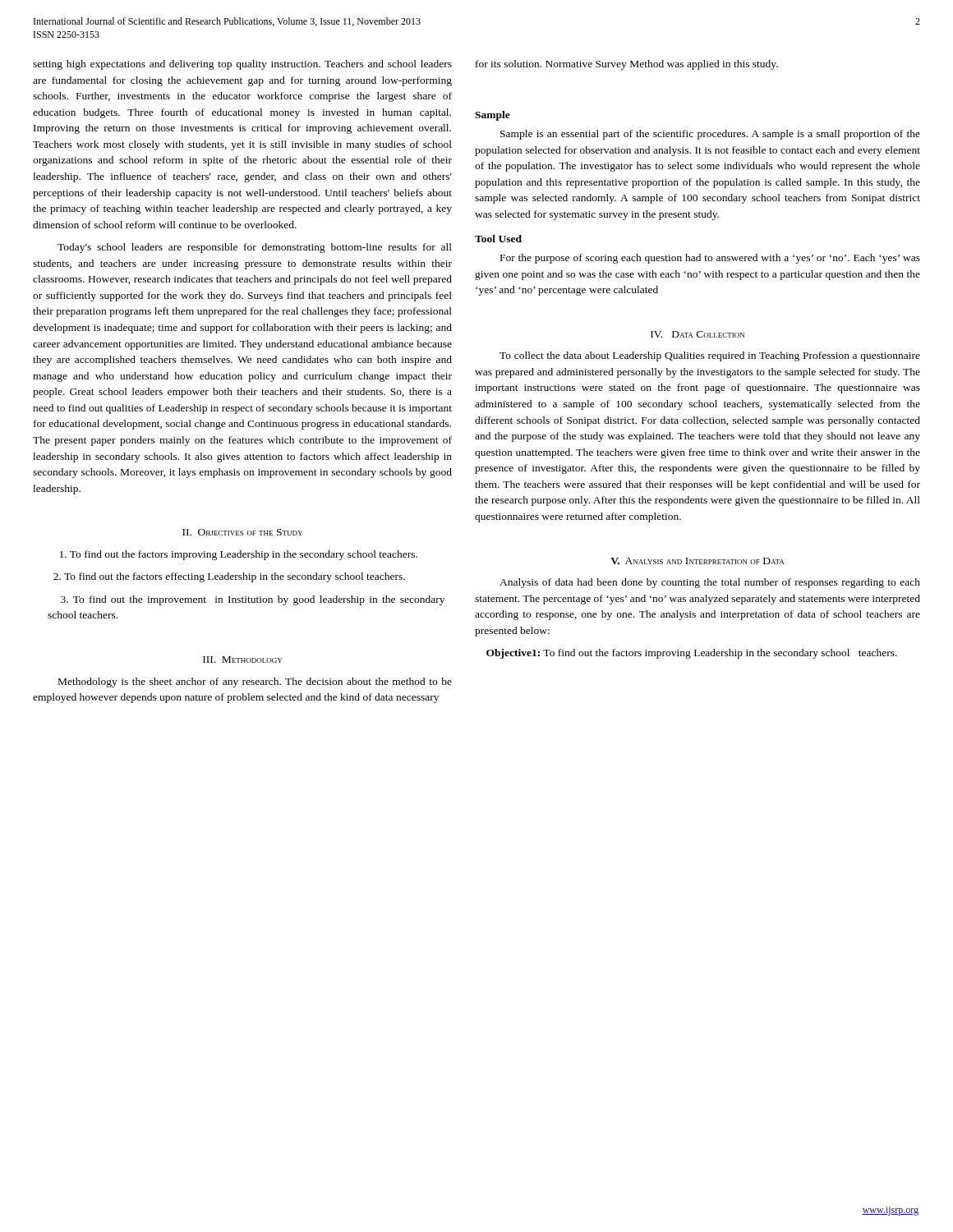The width and height of the screenshot is (953, 1232).
Task: Click on the section header with the text "IV. Data Collection"
Action: click(698, 334)
